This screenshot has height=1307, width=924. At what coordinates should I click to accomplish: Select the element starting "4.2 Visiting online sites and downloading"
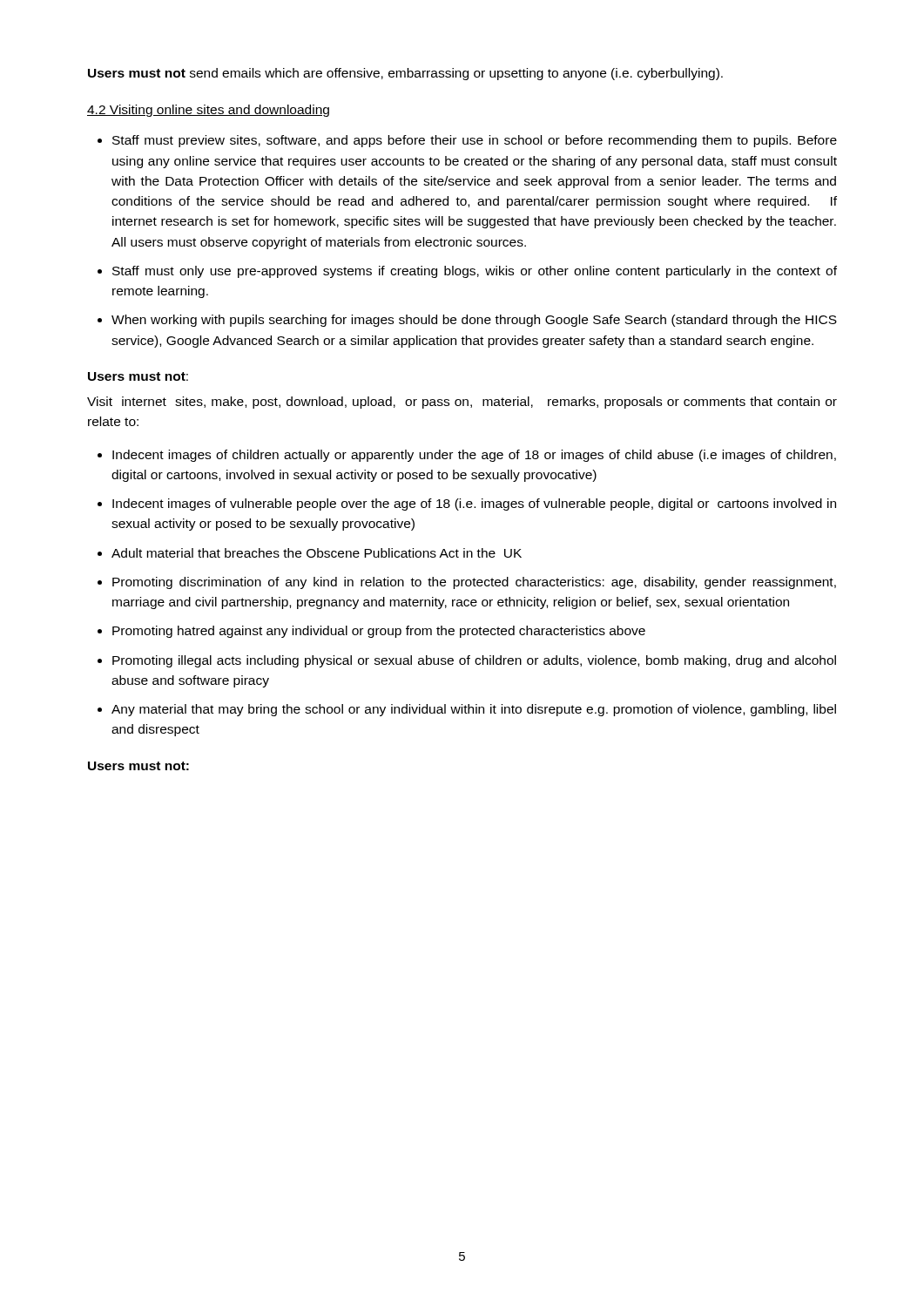click(209, 110)
